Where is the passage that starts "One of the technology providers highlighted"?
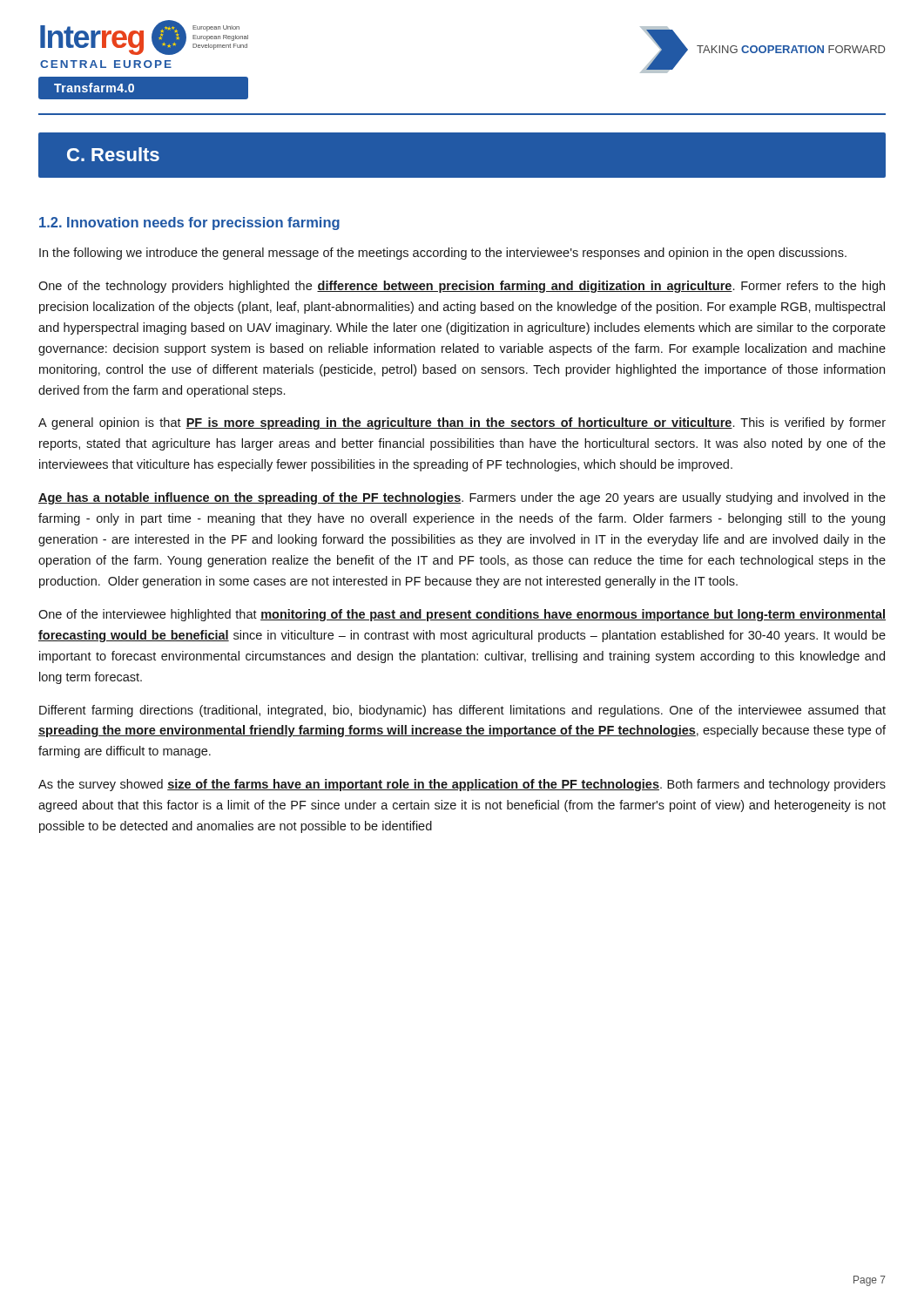This screenshot has width=924, height=1307. pos(462,338)
